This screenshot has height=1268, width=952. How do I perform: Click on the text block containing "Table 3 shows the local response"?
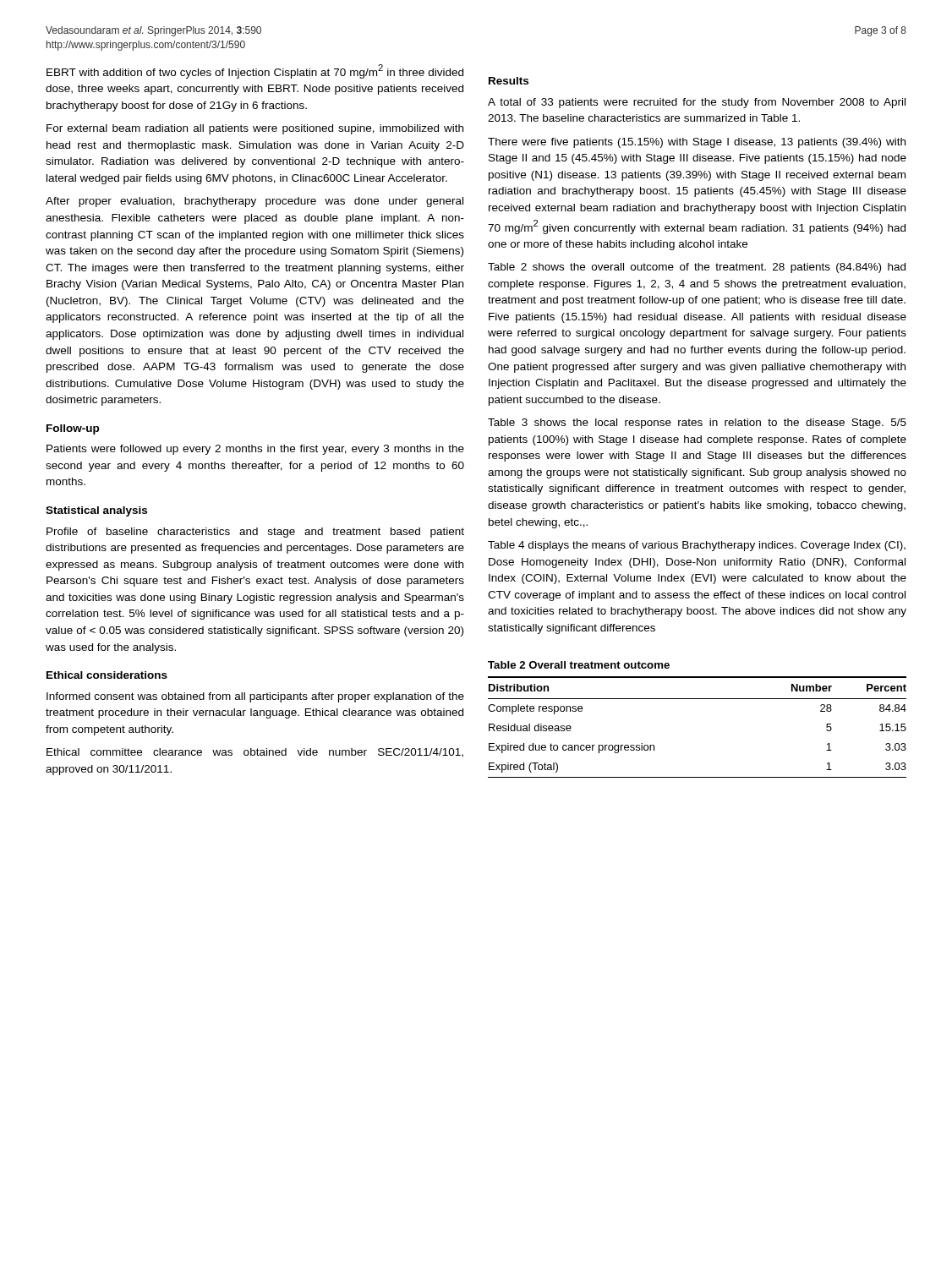coord(697,472)
